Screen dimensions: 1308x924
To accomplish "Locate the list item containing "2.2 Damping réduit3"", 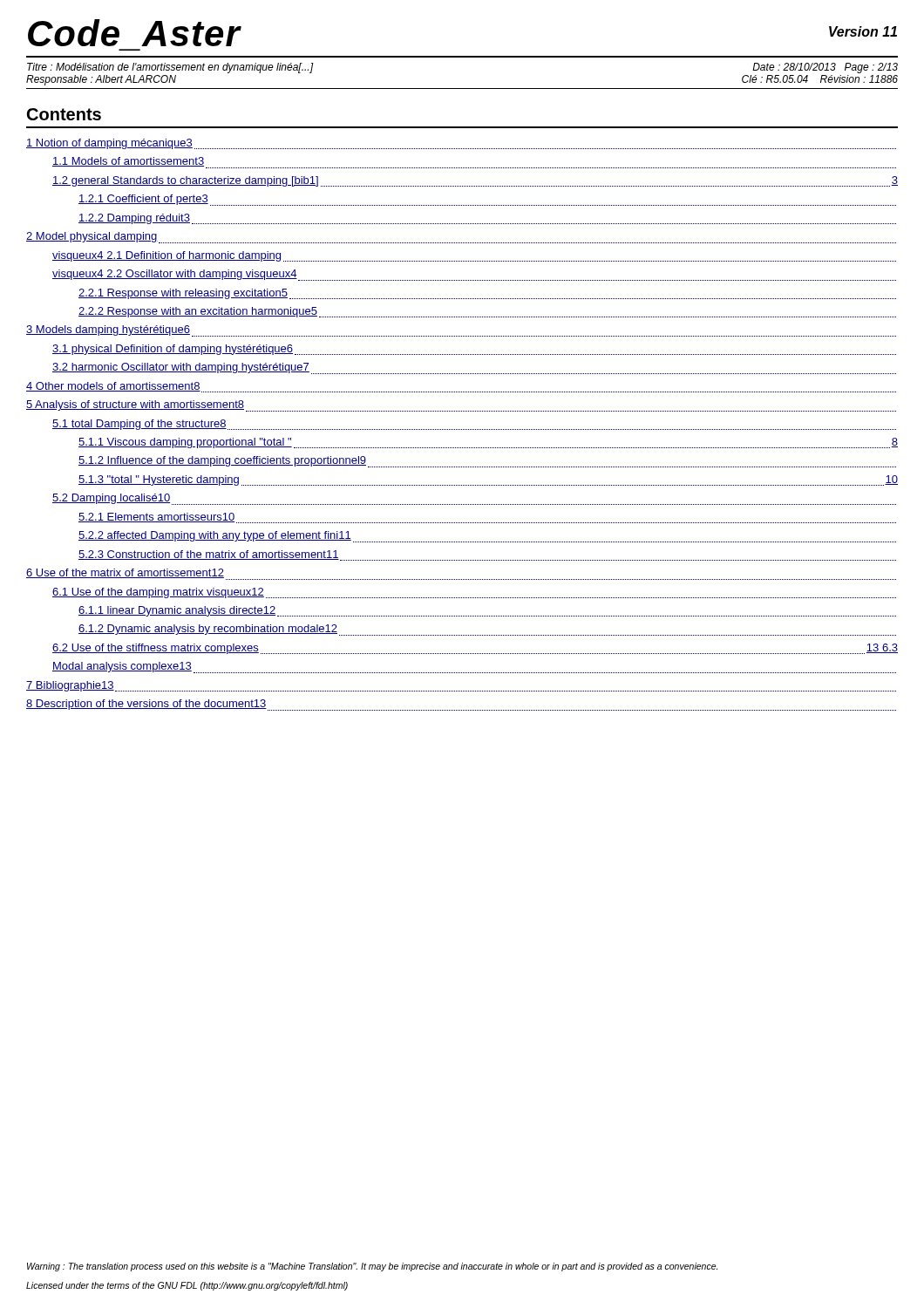I will (x=487, y=218).
